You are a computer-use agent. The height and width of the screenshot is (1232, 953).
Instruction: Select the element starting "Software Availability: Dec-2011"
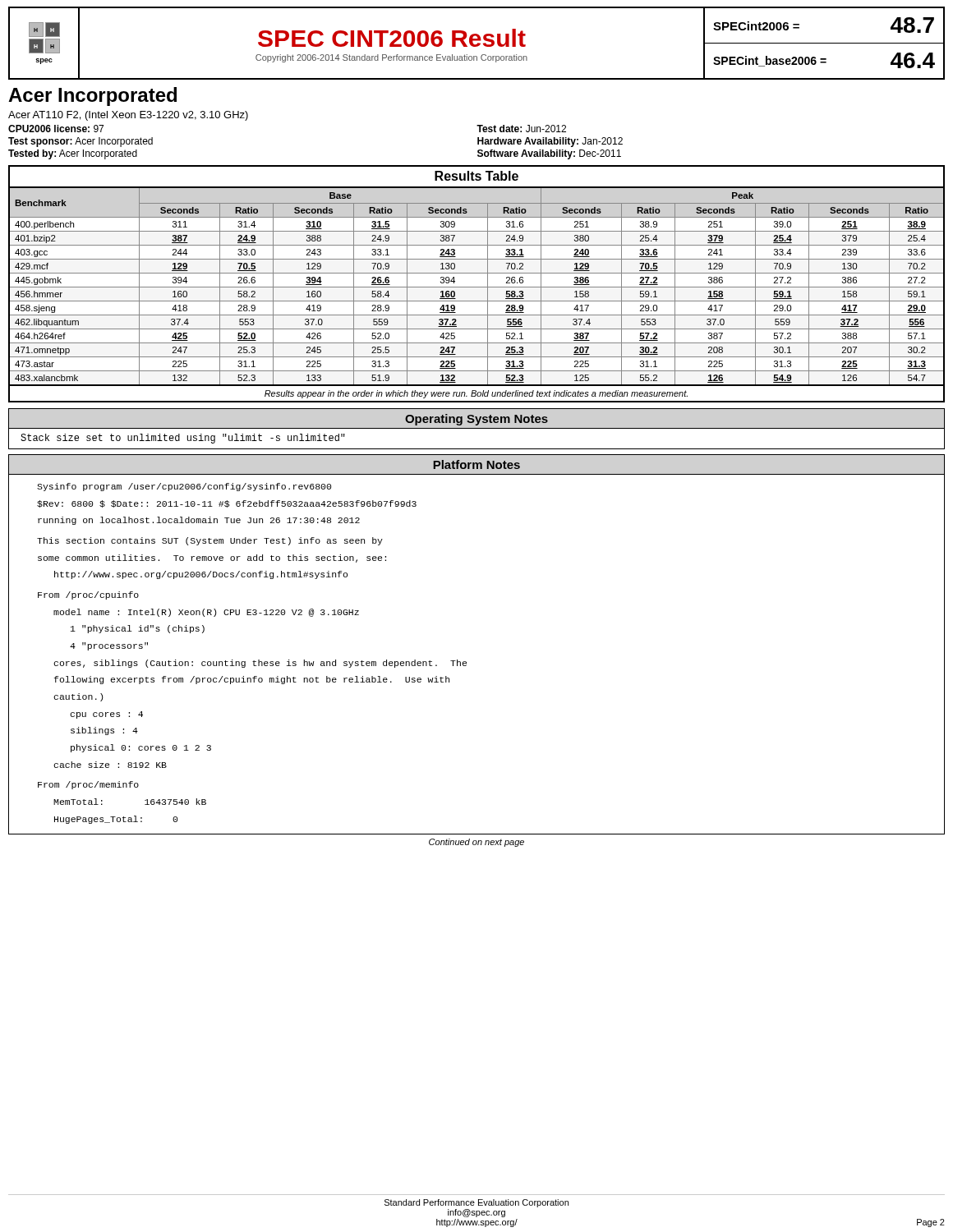point(549,154)
